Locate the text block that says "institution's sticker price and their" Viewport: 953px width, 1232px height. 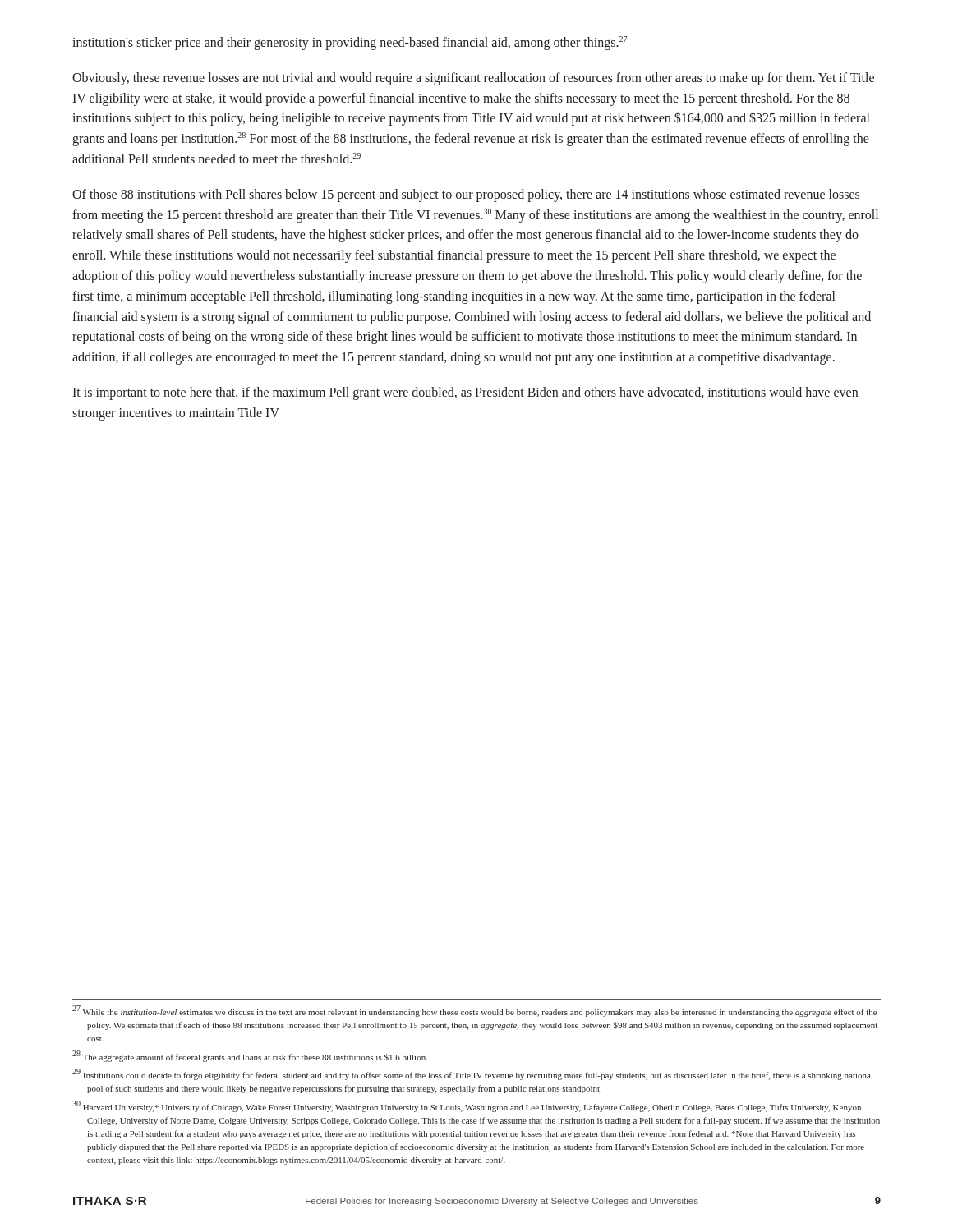point(476,43)
